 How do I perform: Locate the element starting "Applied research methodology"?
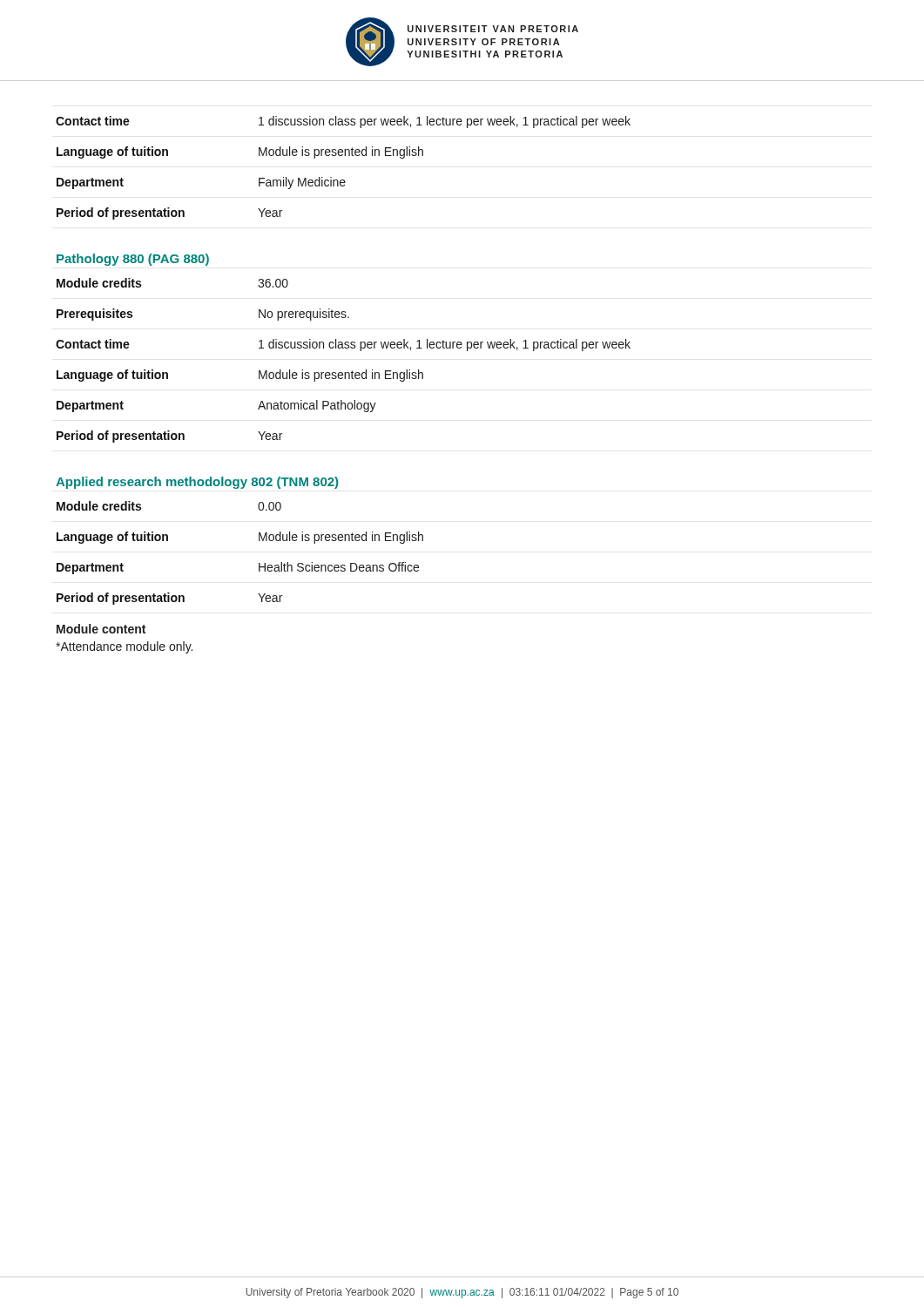197,481
